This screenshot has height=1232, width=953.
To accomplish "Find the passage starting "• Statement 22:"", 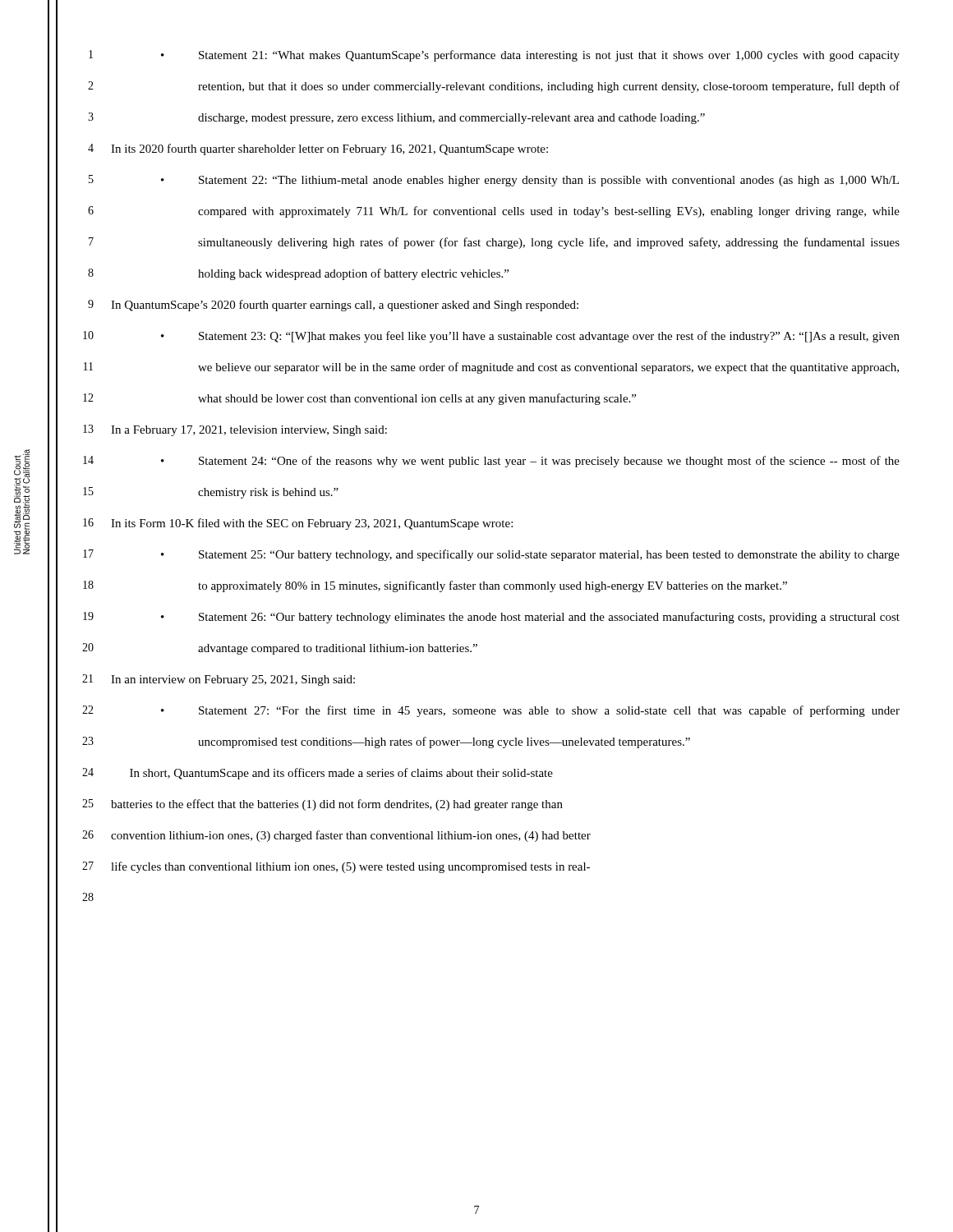I will click(x=530, y=181).
